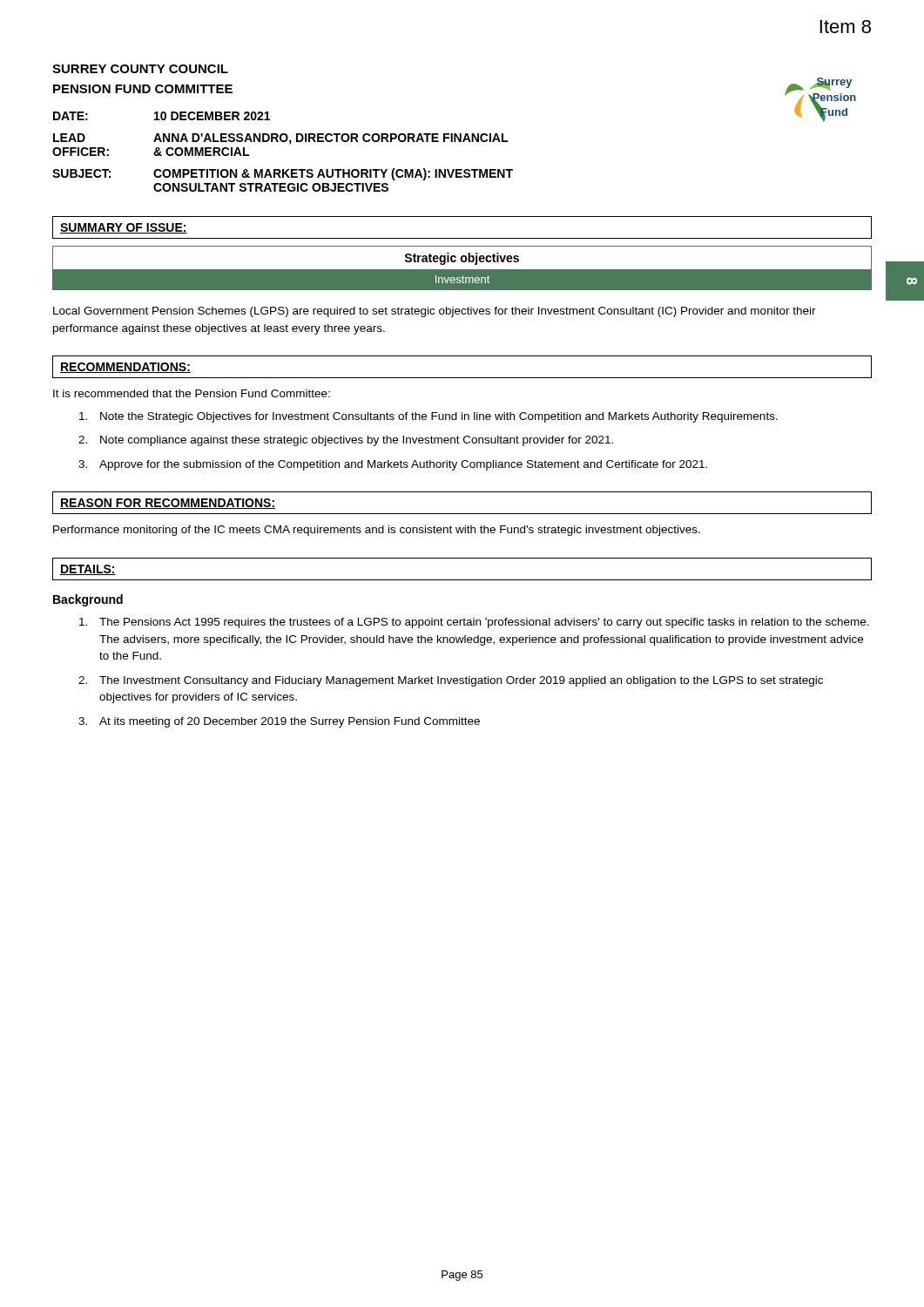The height and width of the screenshot is (1307, 924).
Task: Find the list item with the text "3. Approve for the submission"
Action: tap(475, 464)
